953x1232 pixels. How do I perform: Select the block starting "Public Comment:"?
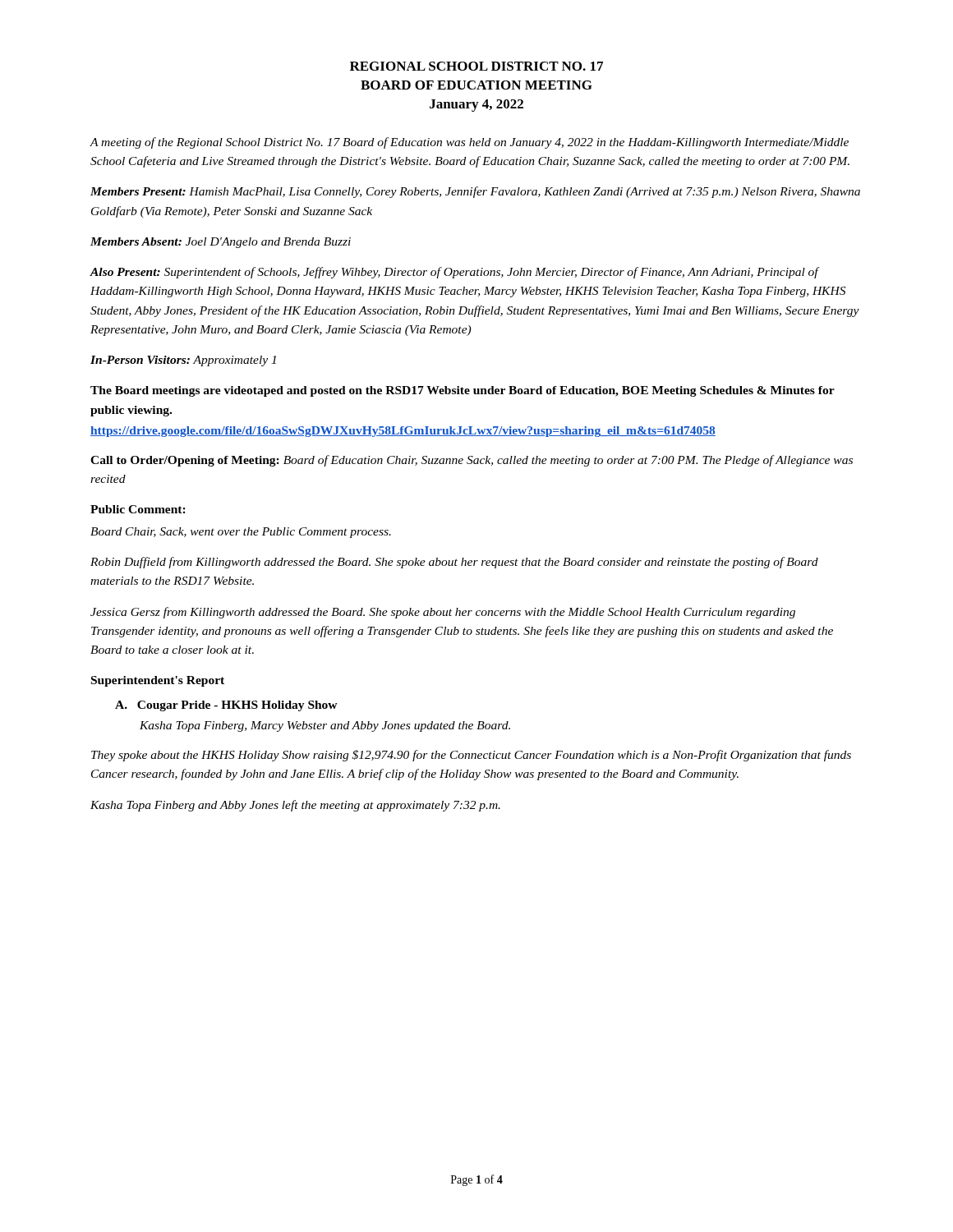pyautogui.click(x=138, y=509)
